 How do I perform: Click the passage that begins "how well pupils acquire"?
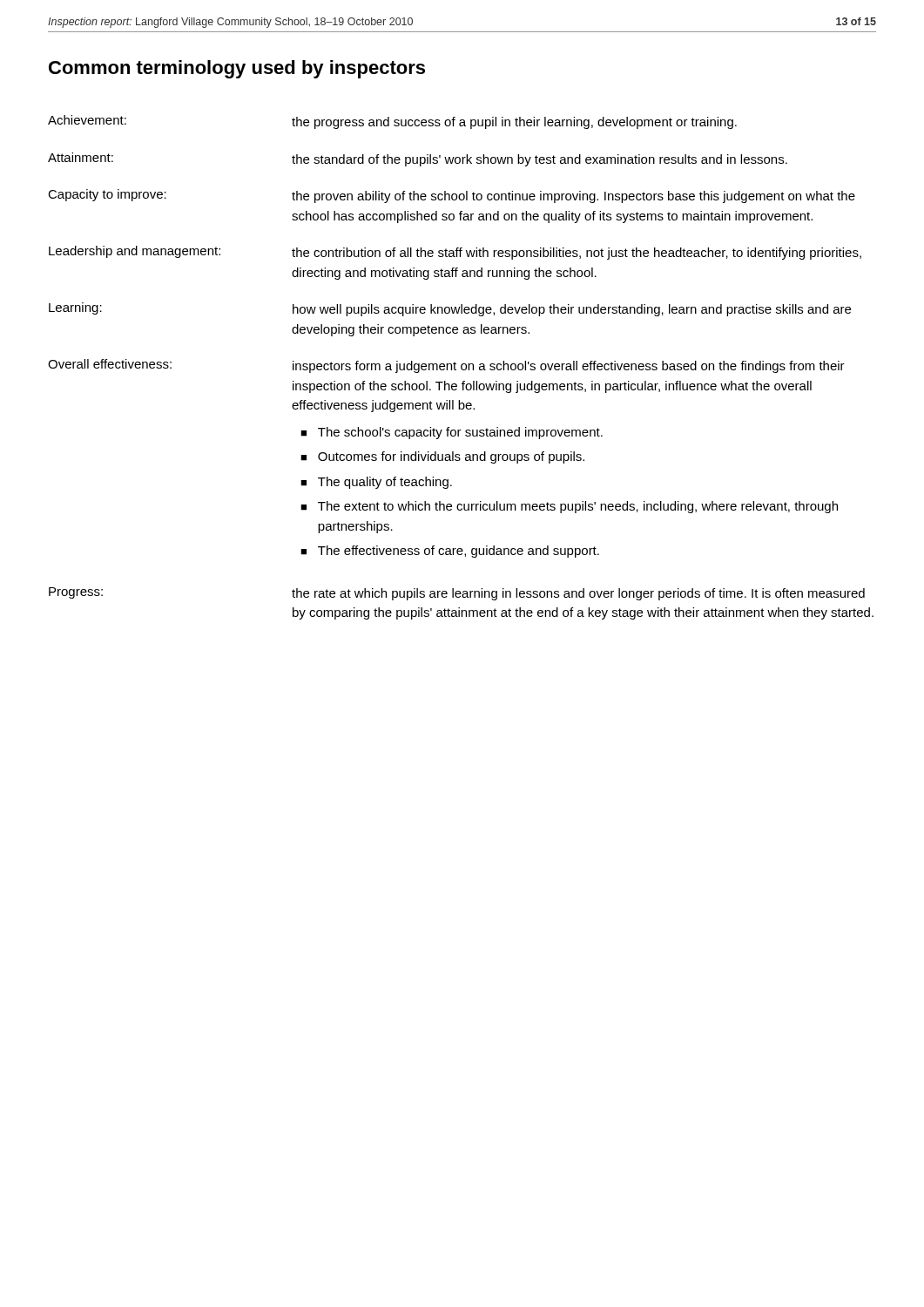tap(572, 319)
